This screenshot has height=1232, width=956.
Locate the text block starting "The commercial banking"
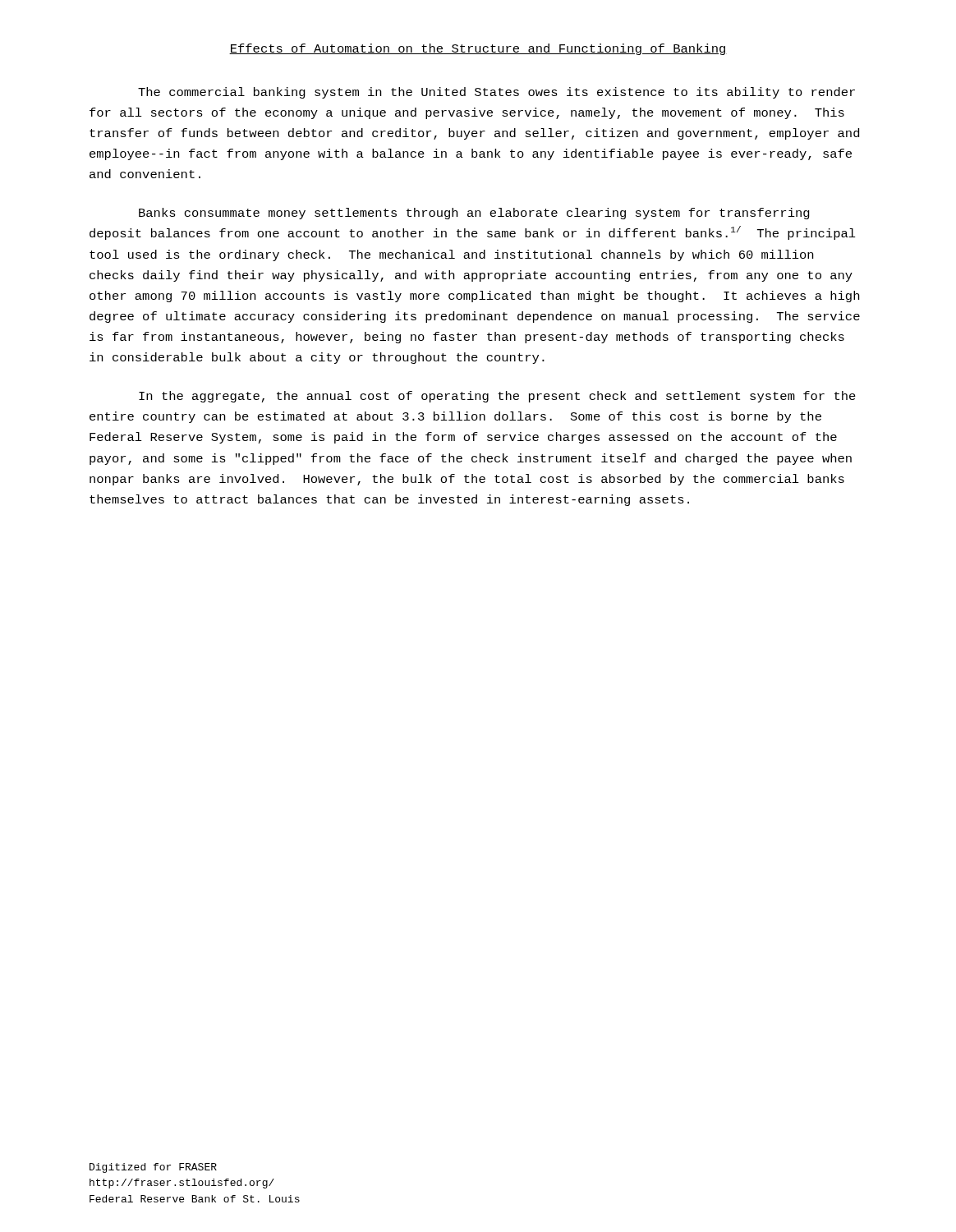click(x=475, y=134)
